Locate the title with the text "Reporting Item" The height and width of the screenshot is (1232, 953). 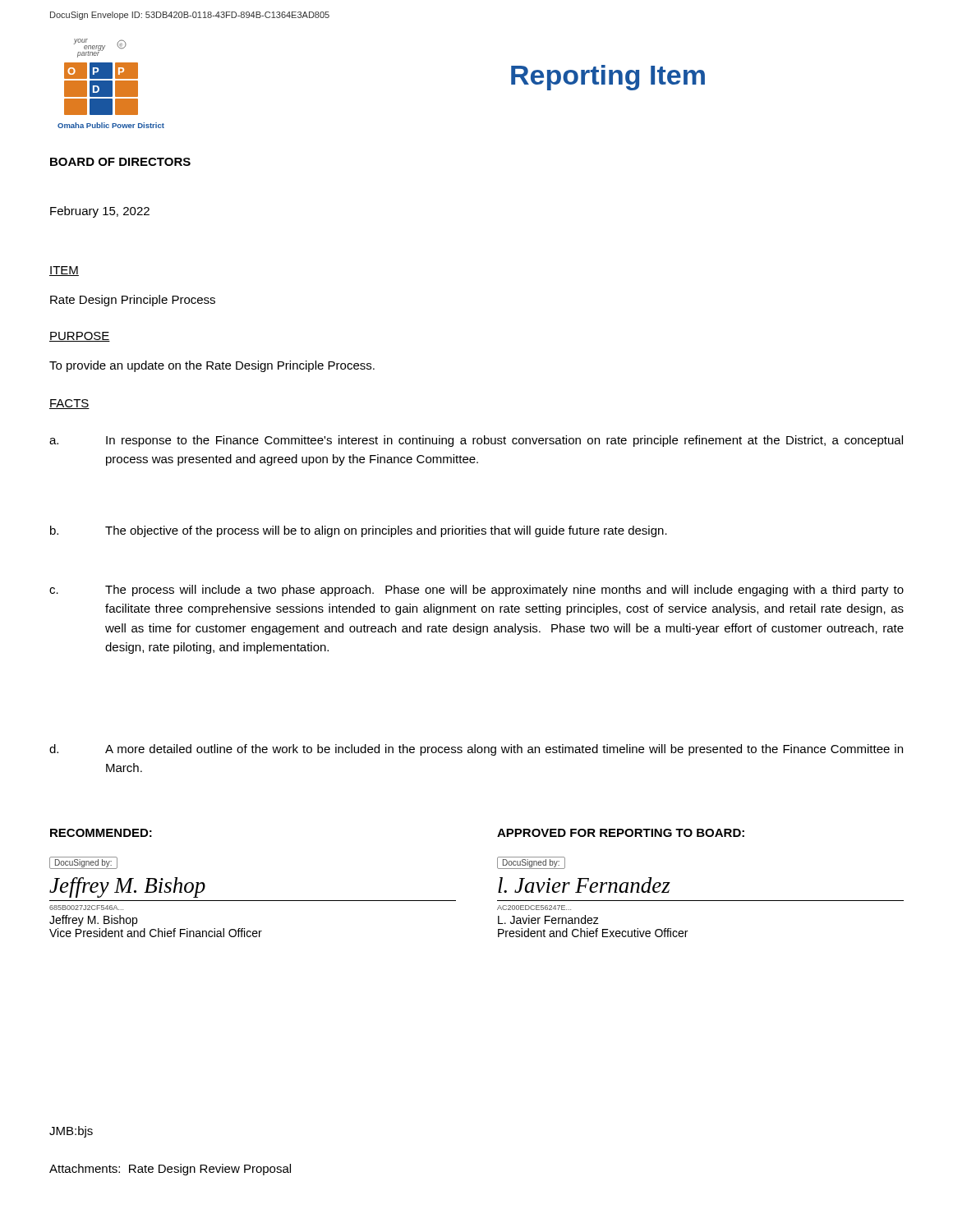pyautogui.click(x=608, y=75)
